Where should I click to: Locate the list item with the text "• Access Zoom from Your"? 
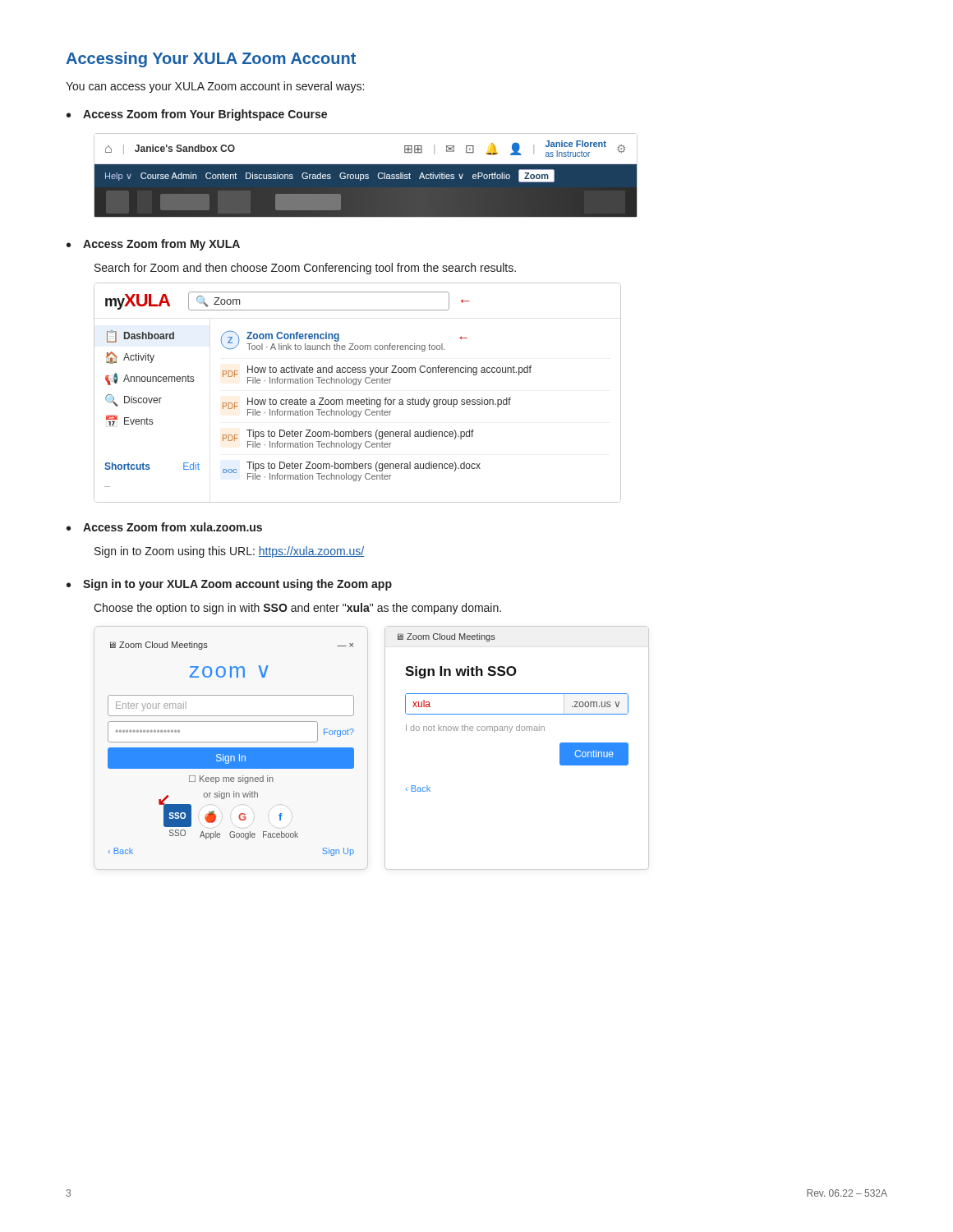[x=197, y=116]
